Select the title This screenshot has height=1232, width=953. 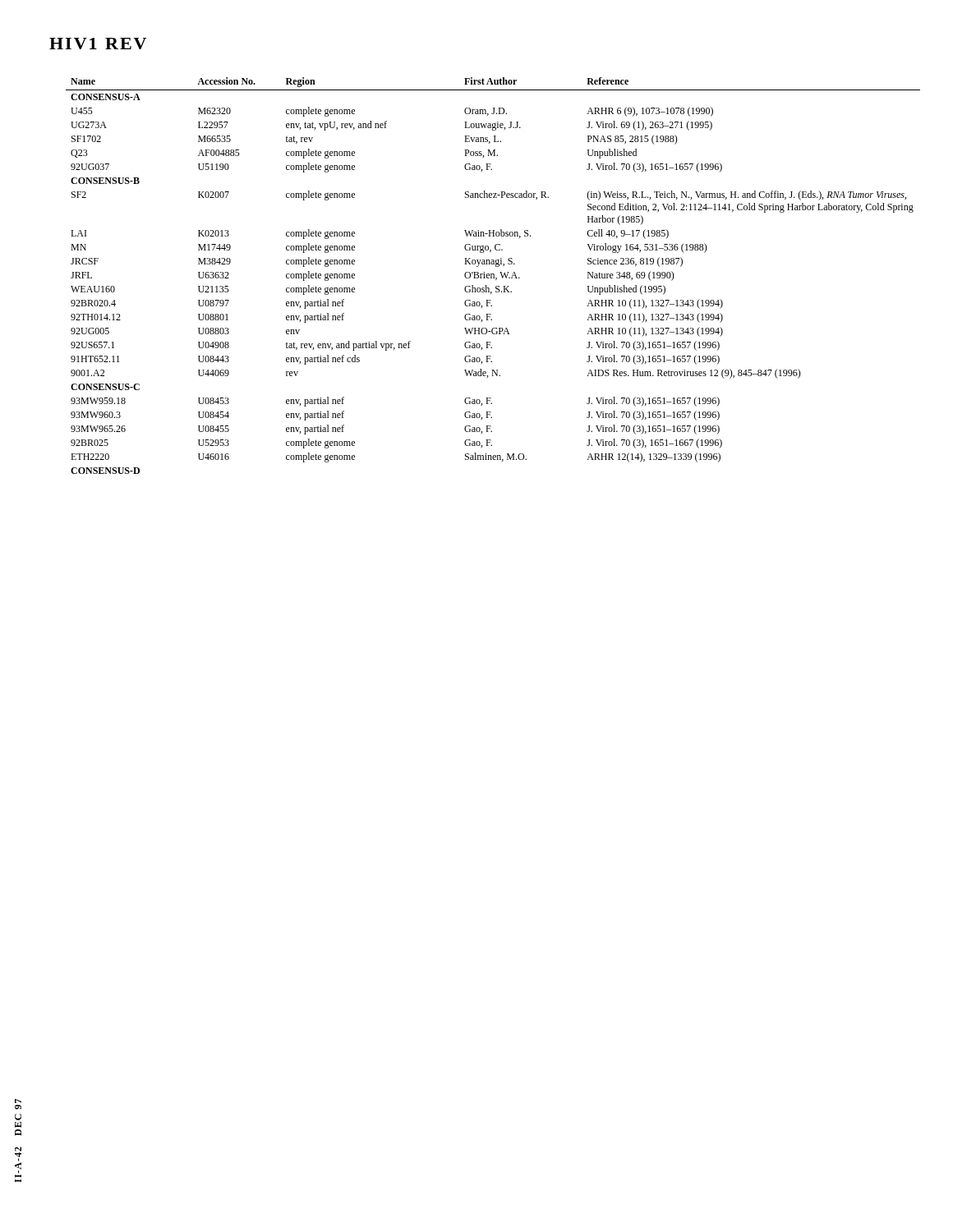tap(99, 43)
